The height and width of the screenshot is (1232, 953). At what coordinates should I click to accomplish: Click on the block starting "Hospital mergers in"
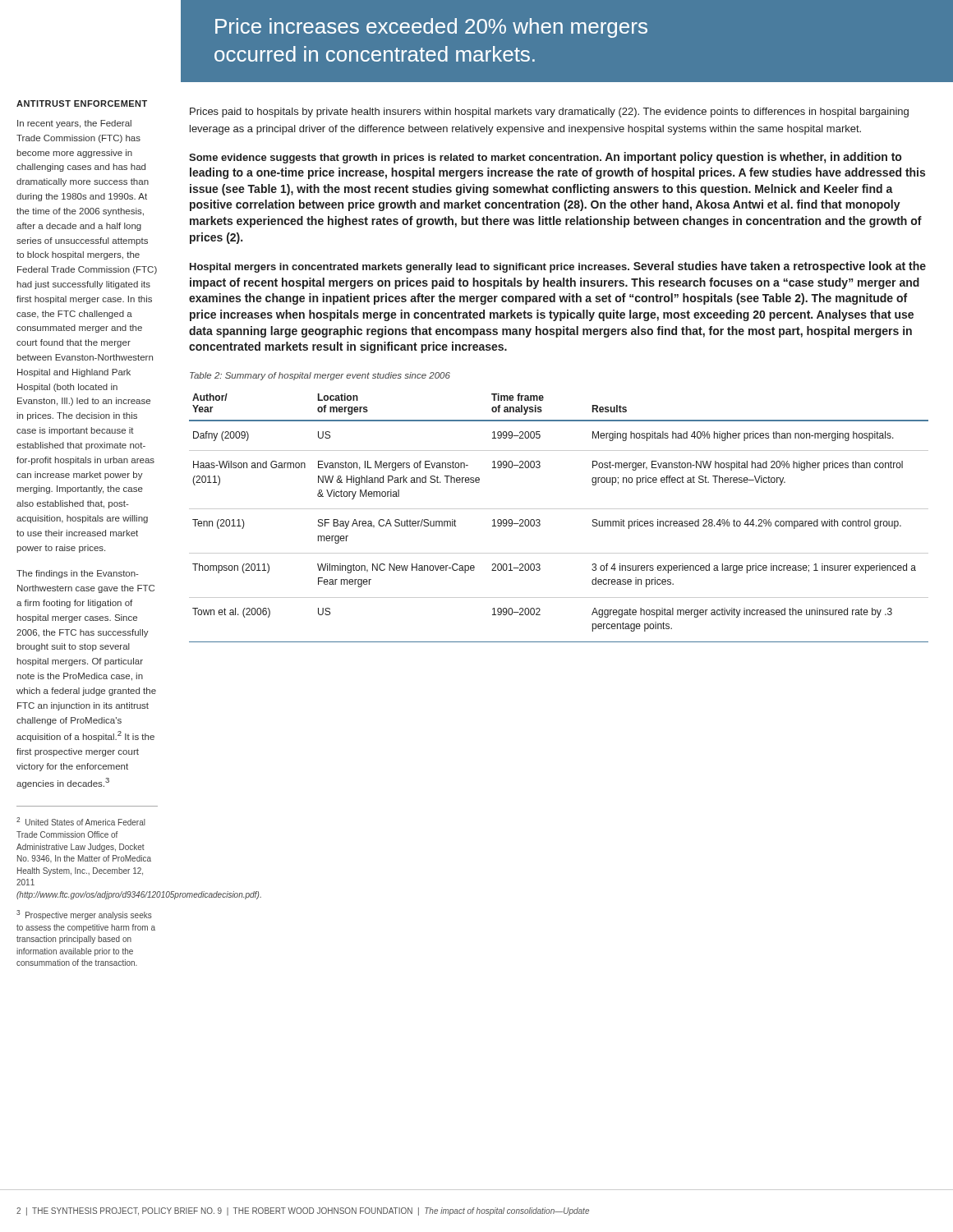(x=557, y=307)
